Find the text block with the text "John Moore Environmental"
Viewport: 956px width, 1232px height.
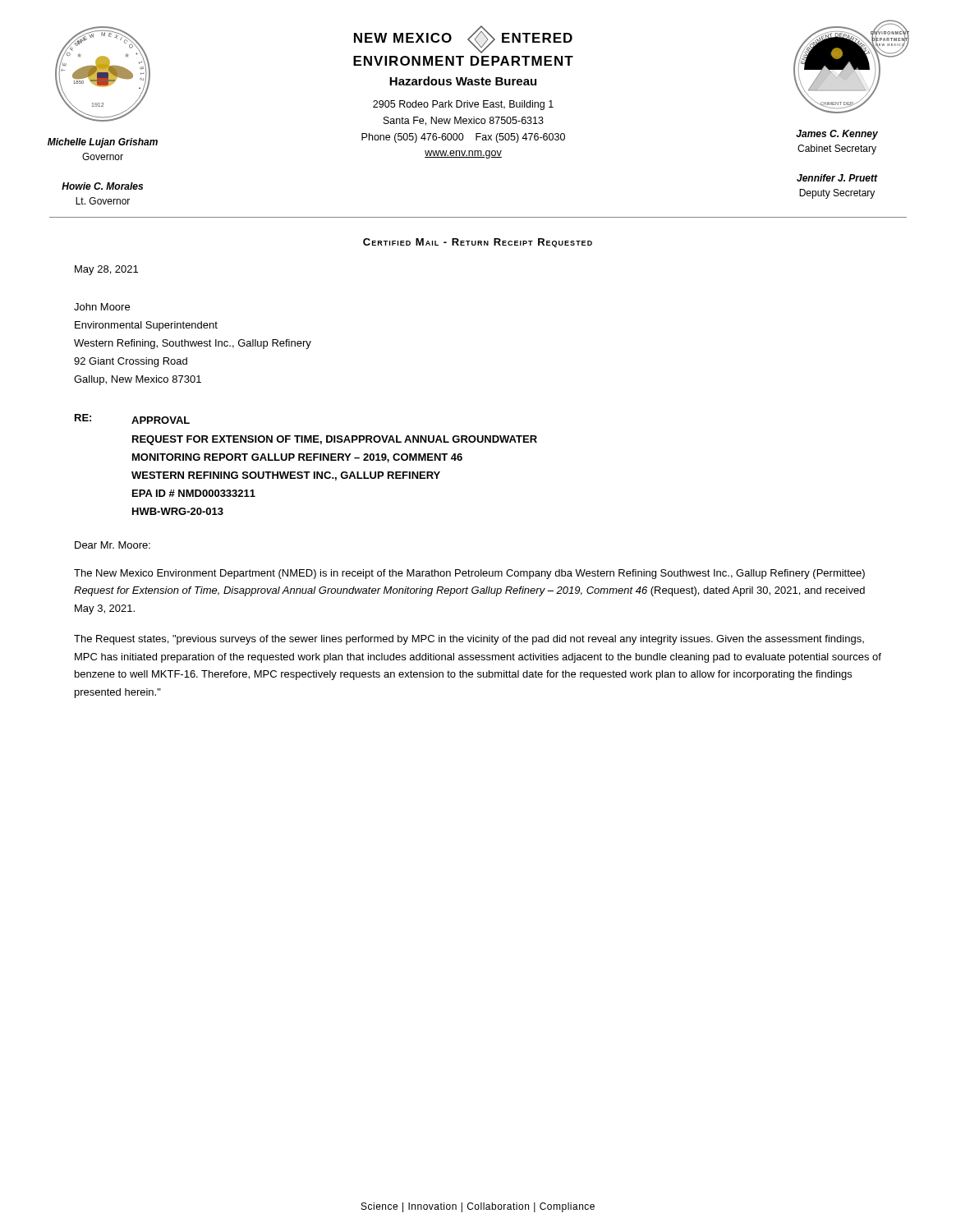(x=192, y=343)
